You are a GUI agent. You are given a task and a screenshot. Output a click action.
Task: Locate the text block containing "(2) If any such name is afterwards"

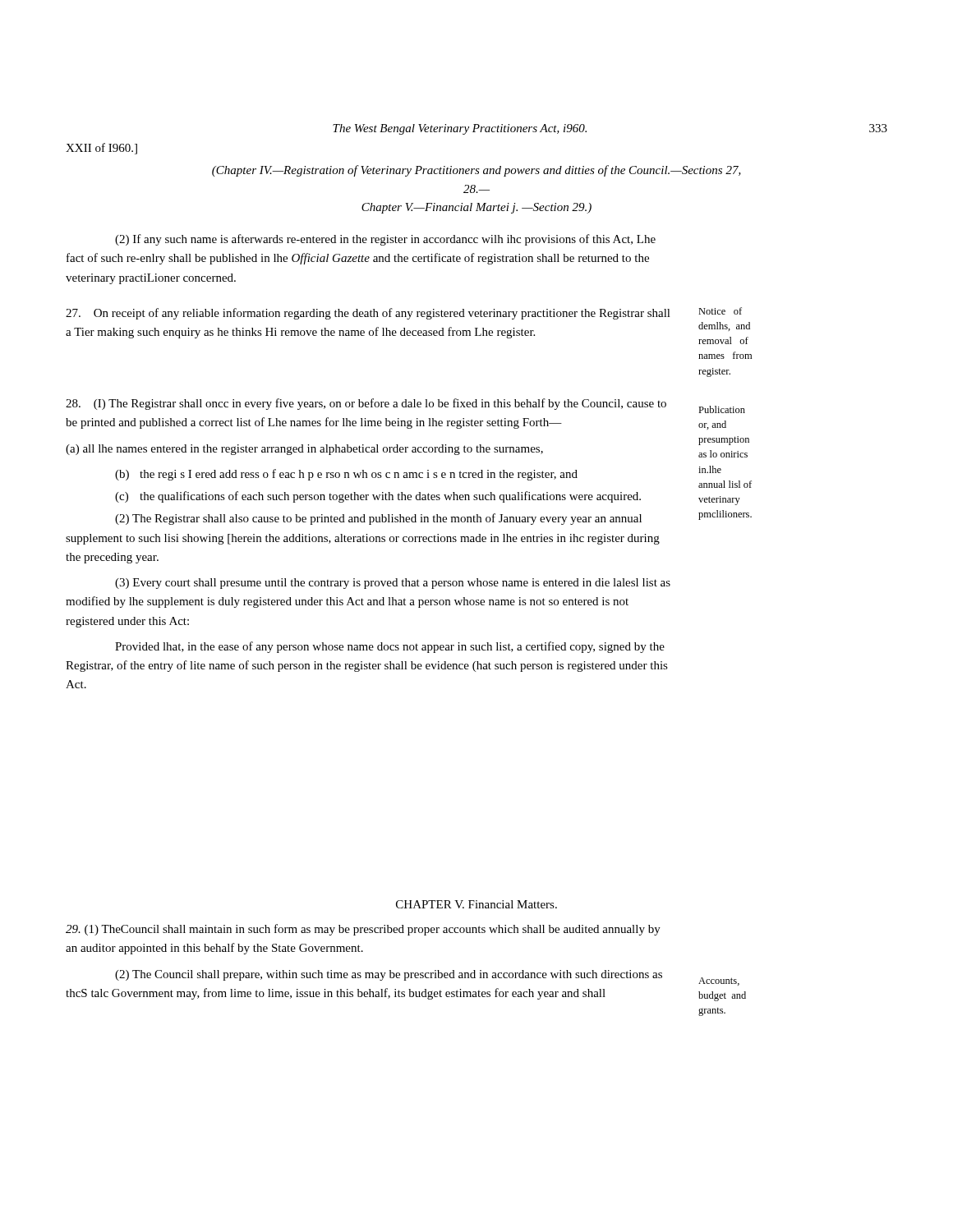tap(370, 259)
